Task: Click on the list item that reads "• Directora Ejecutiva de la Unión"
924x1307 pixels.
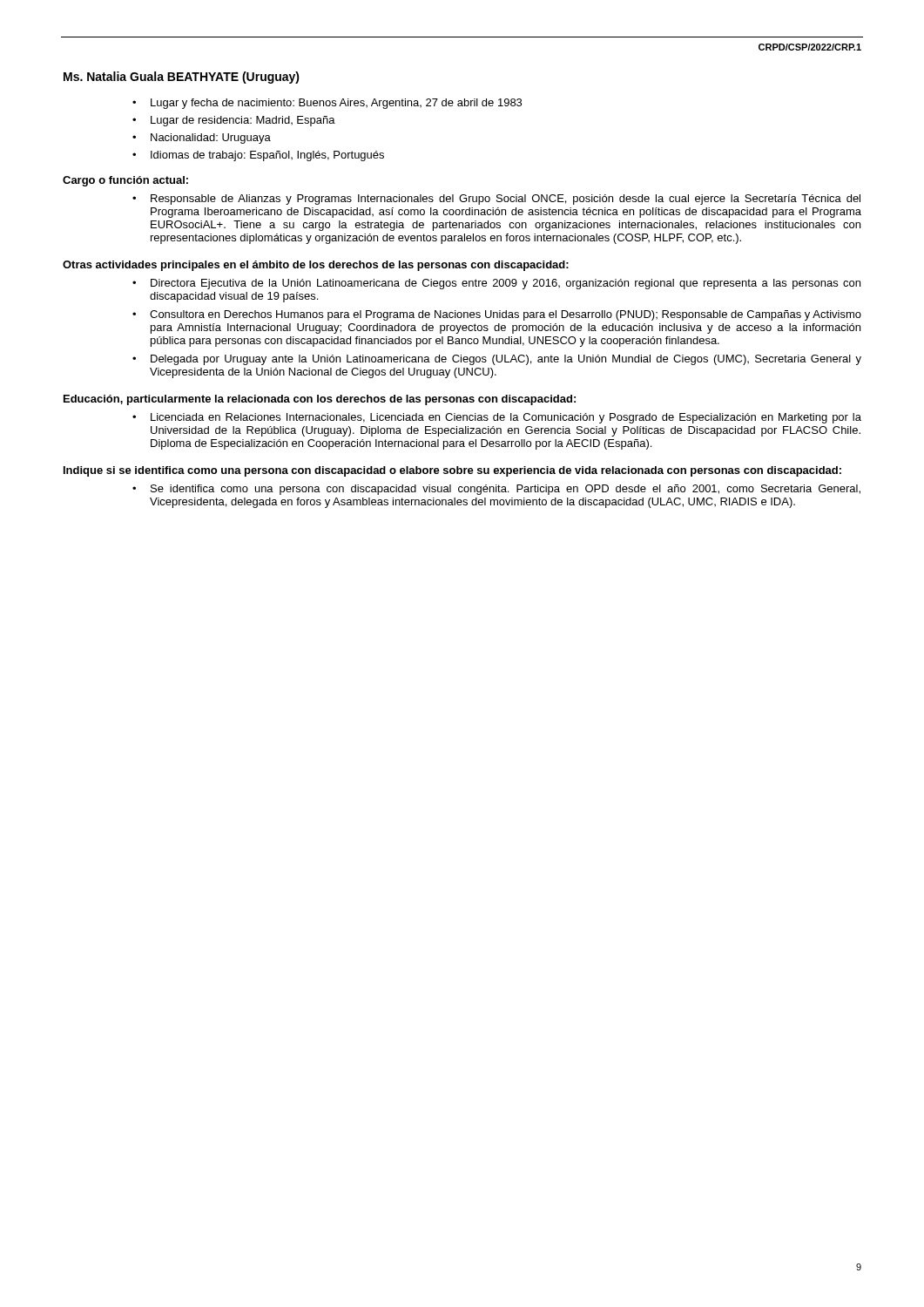Action: [497, 289]
